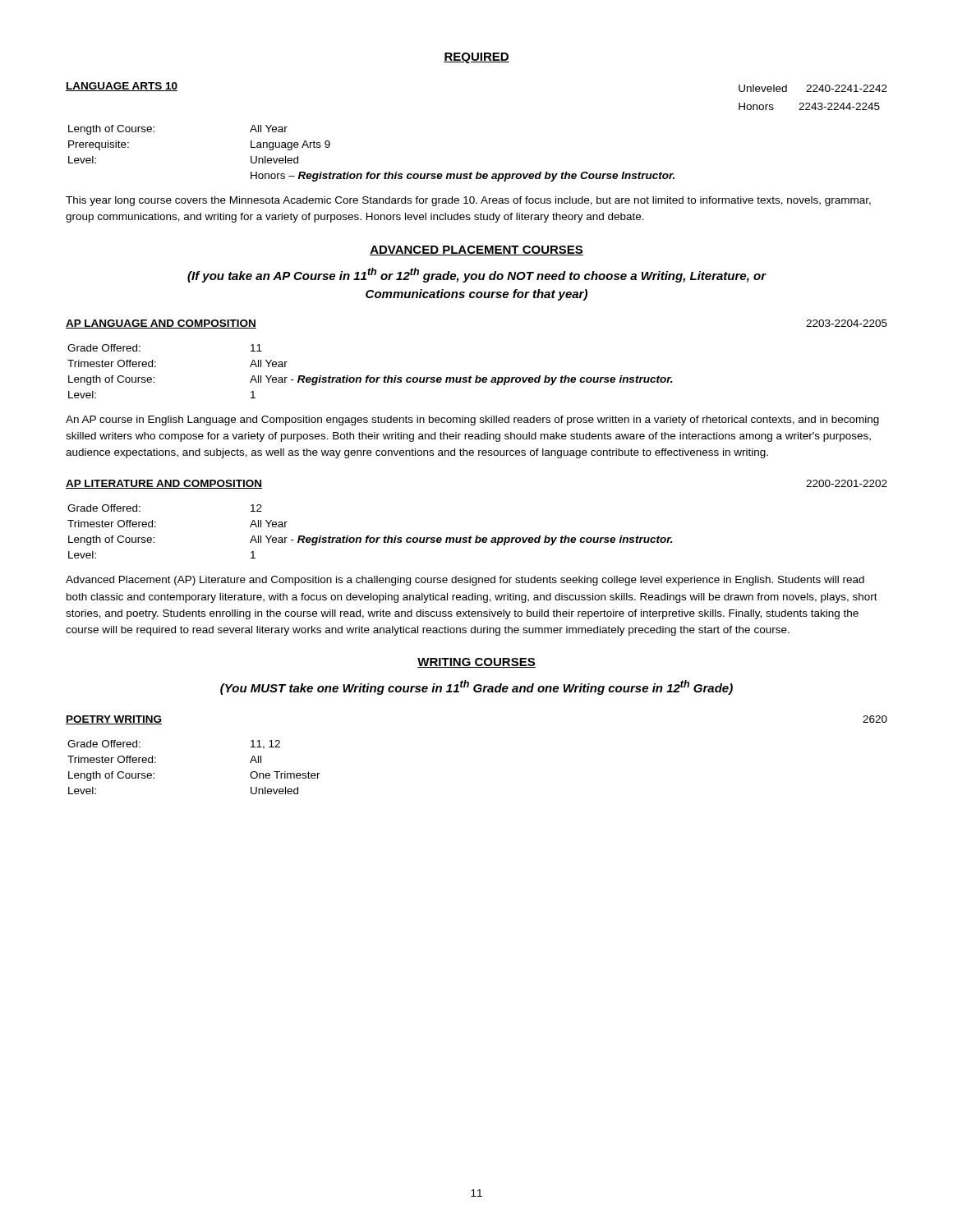Screen dimensions: 1232x953
Task: Click on the region starting "Advanced Placement (AP) Literature and Composition is a"
Action: [471, 605]
